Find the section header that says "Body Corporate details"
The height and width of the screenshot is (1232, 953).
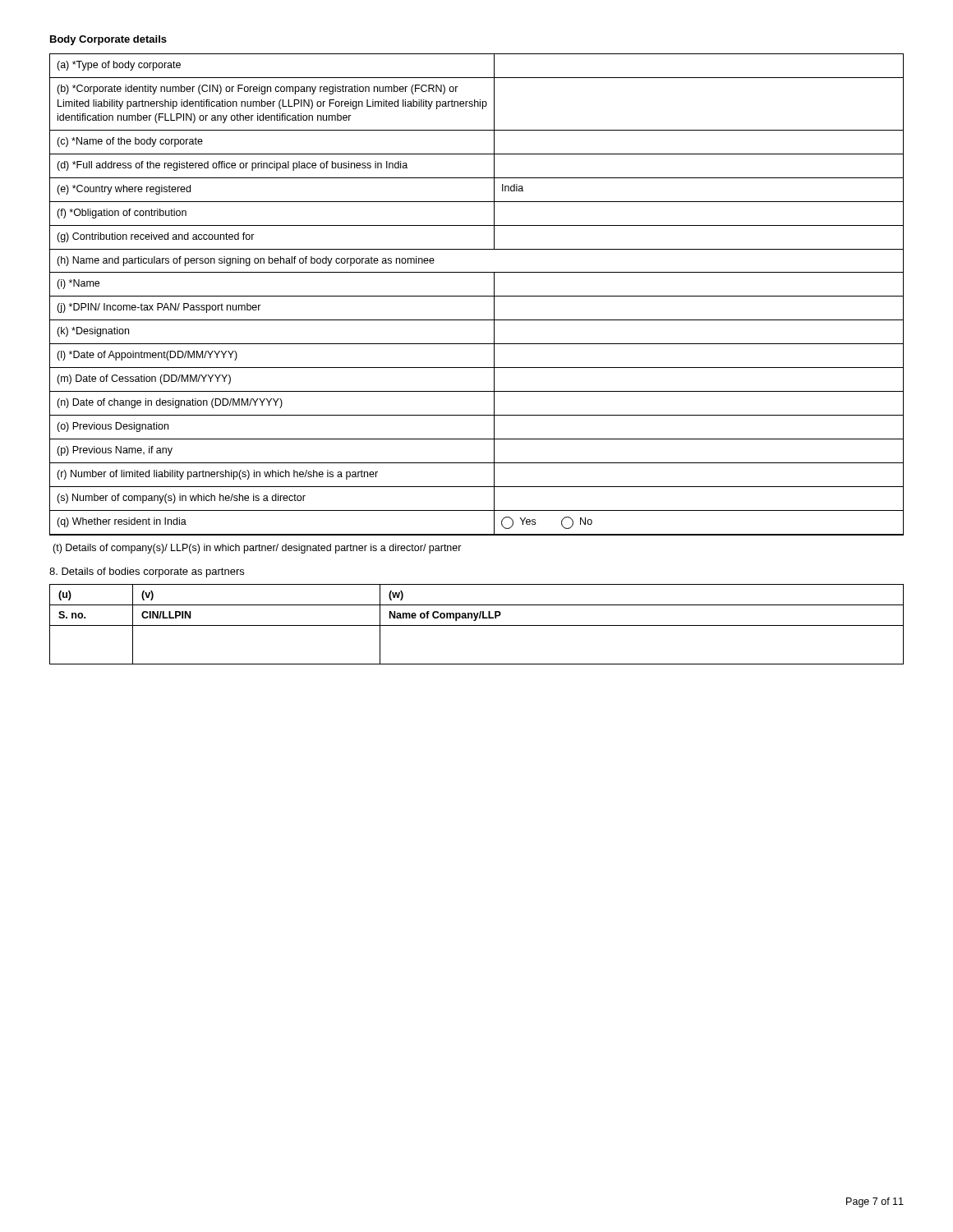pos(108,39)
